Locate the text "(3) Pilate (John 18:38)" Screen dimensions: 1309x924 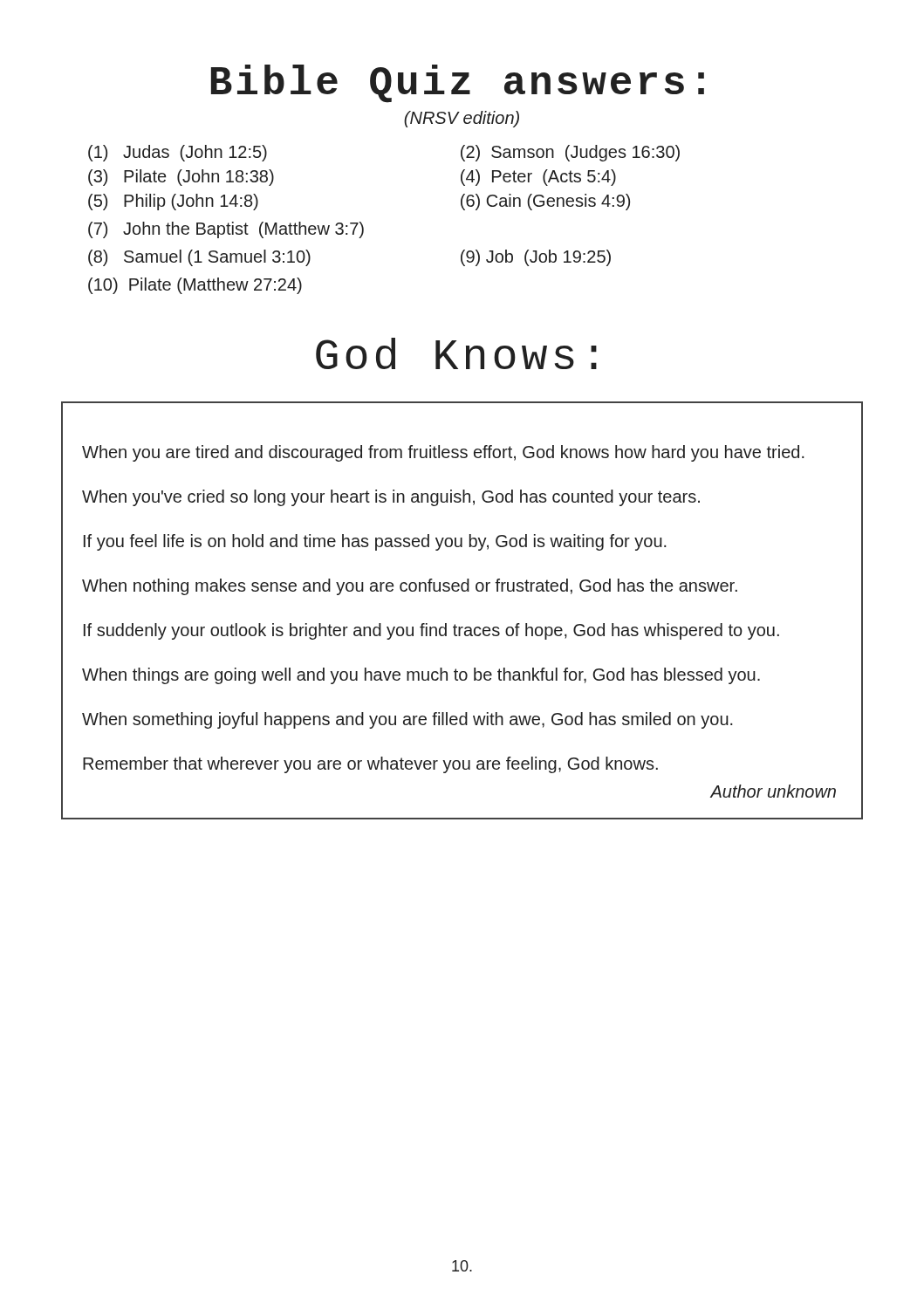[181, 176]
